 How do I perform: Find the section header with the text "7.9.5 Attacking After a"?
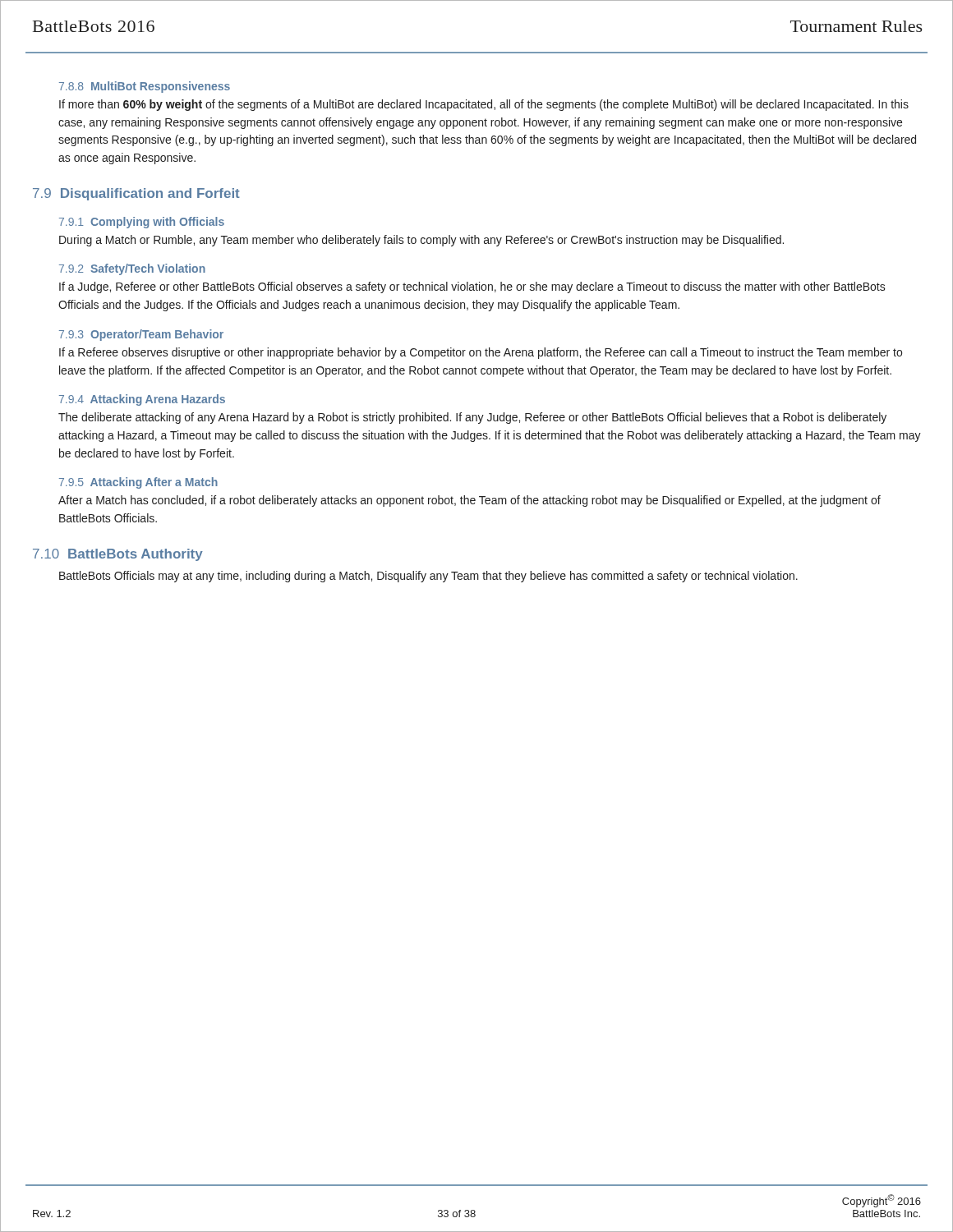[138, 482]
